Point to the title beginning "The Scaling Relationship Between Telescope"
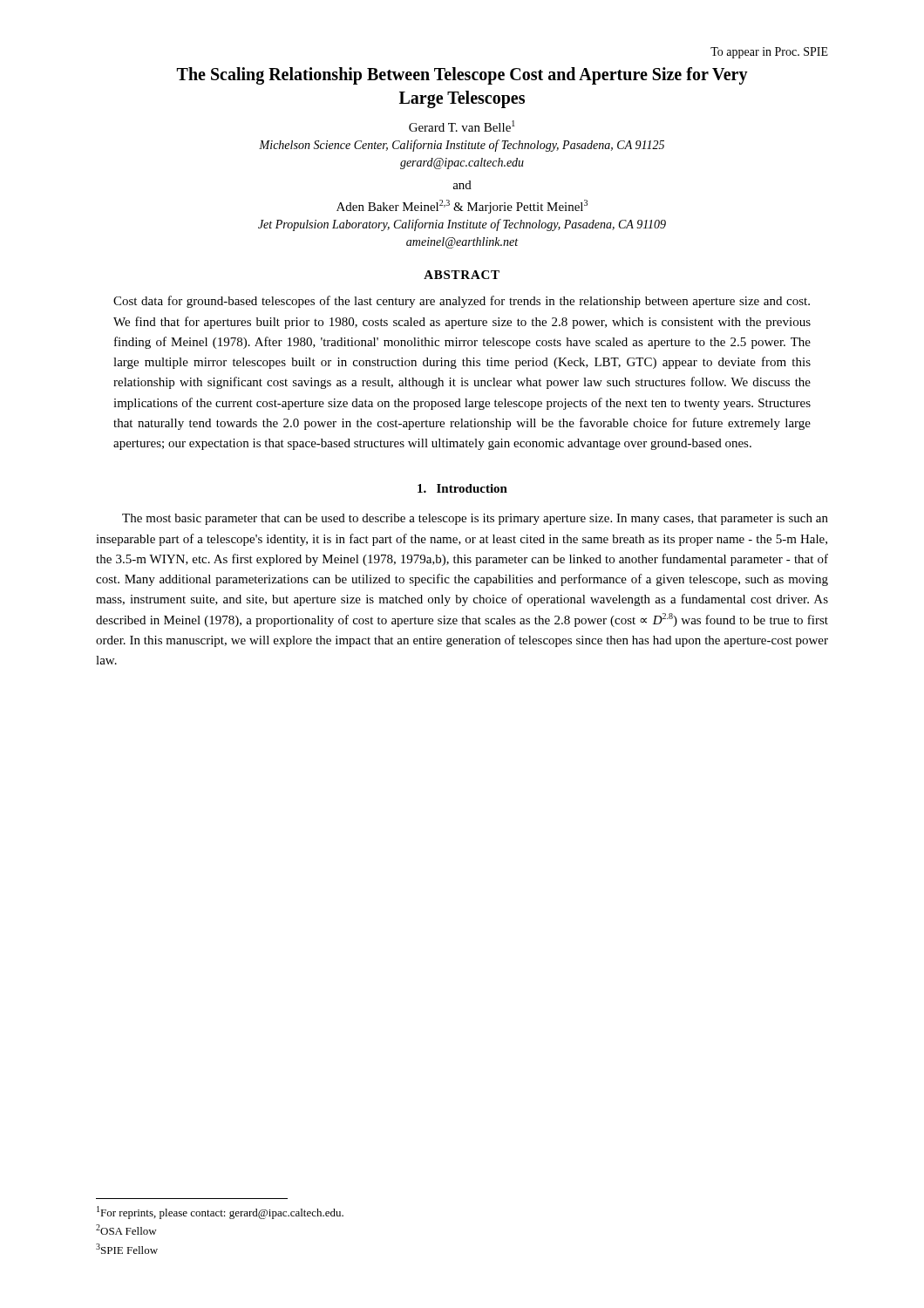Screen dimensions: 1308x924 tap(462, 86)
